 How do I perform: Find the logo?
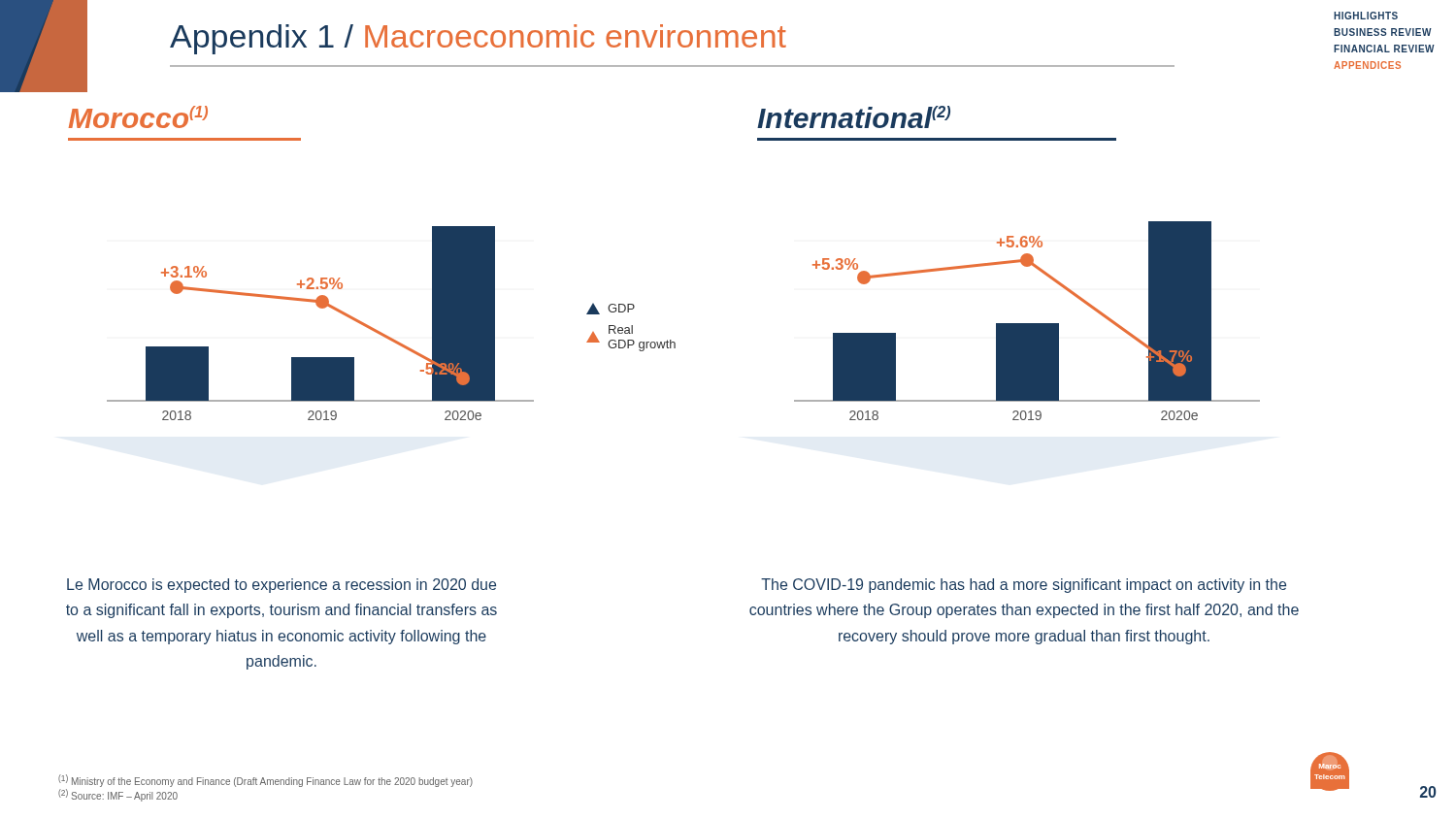[1330, 779]
